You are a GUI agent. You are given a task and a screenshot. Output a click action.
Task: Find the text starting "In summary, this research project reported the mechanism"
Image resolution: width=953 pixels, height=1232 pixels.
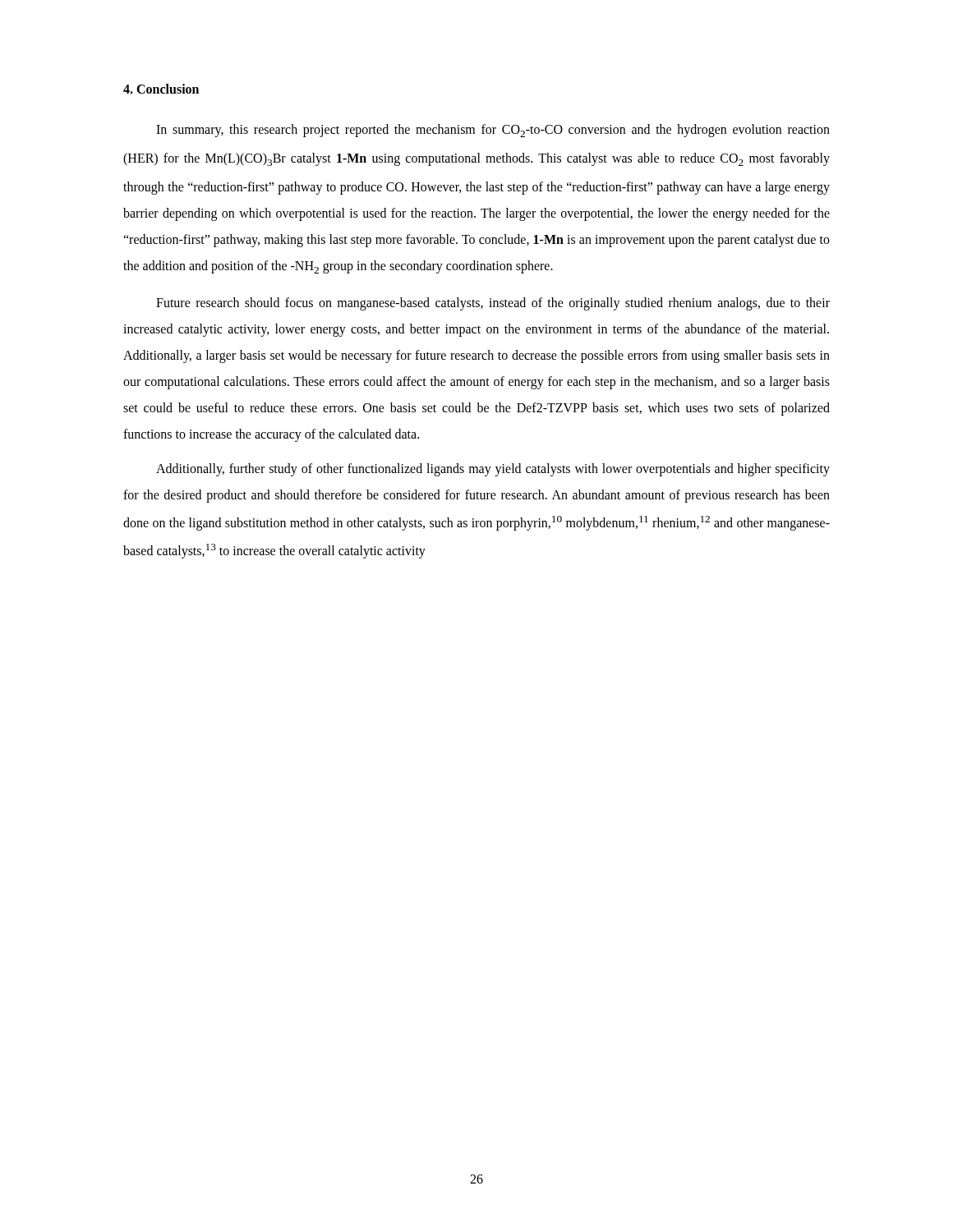476,199
